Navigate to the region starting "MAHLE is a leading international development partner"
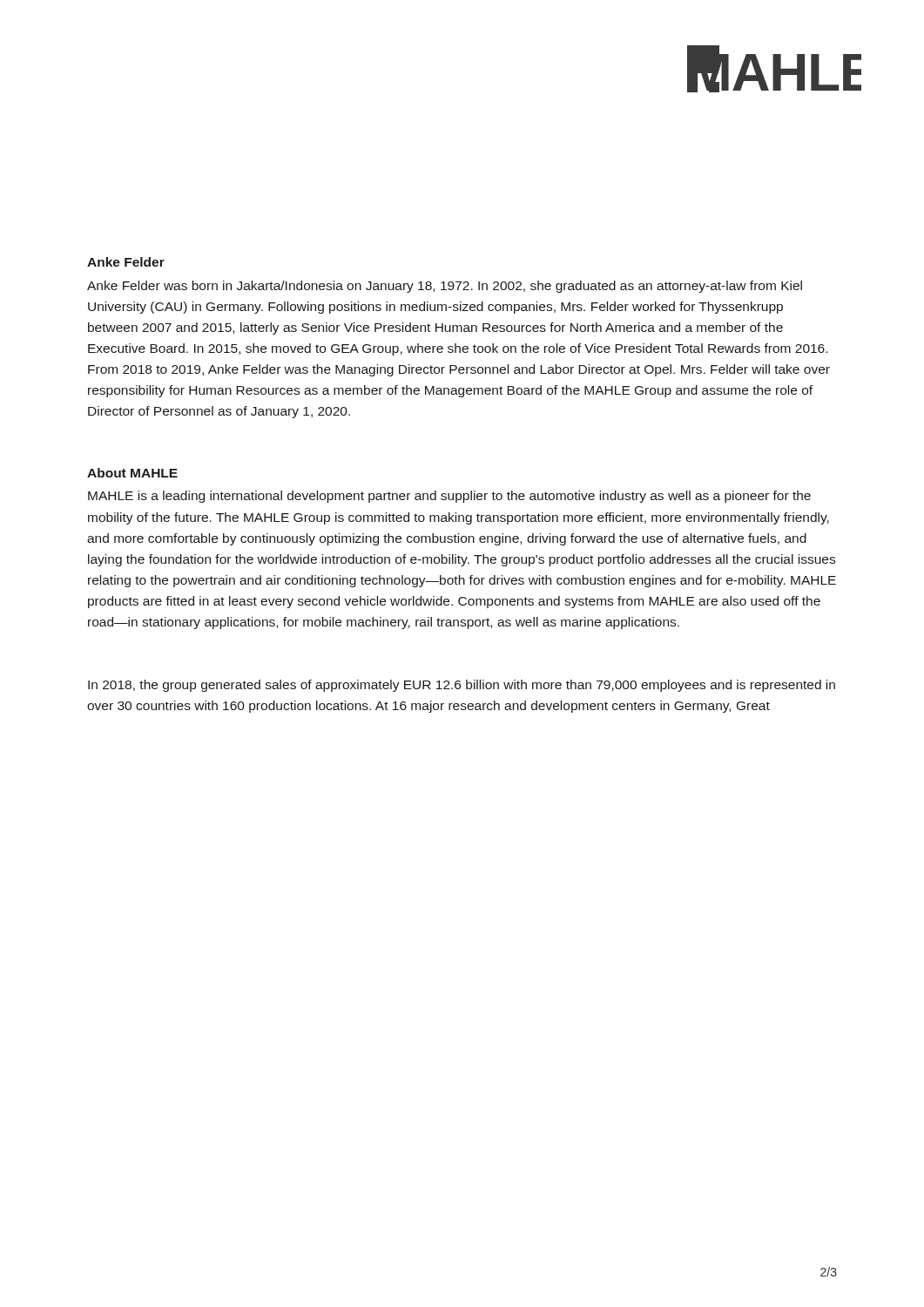The height and width of the screenshot is (1307, 924). click(x=462, y=559)
